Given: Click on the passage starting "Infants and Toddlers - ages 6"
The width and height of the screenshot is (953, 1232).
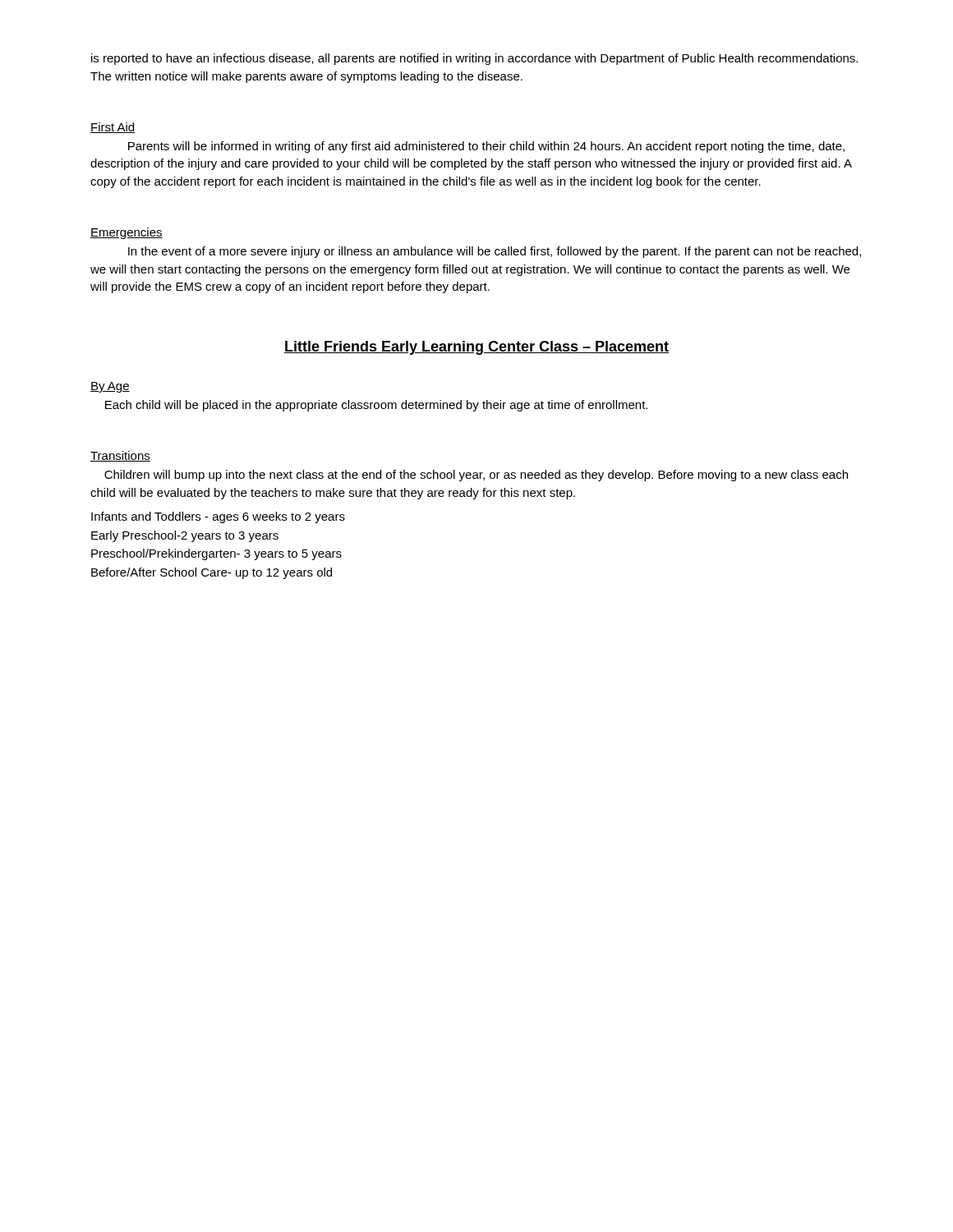Looking at the screenshot, I should coord(218,516).
